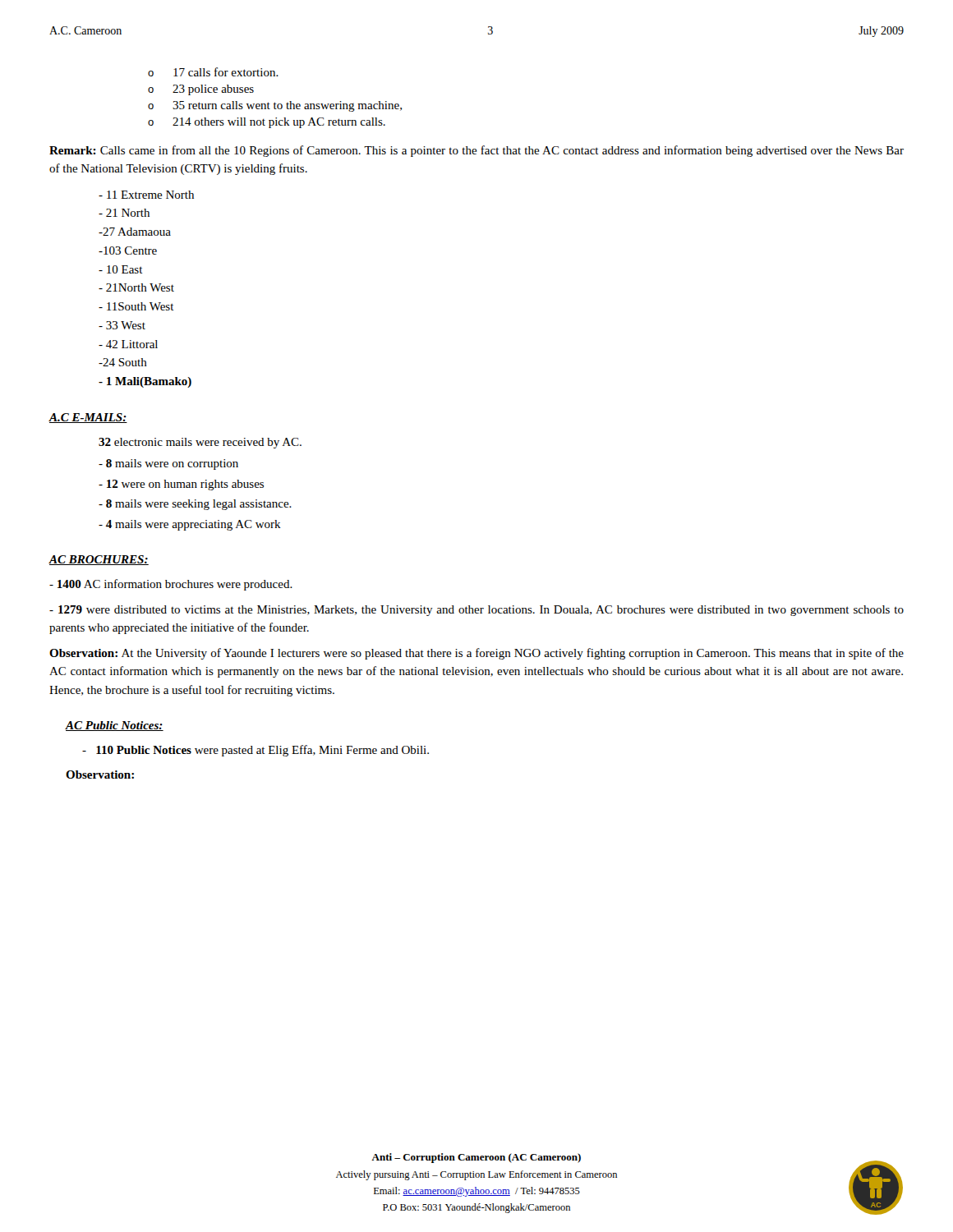Click on the block starting "-103 Centre"

pos(128,250)
